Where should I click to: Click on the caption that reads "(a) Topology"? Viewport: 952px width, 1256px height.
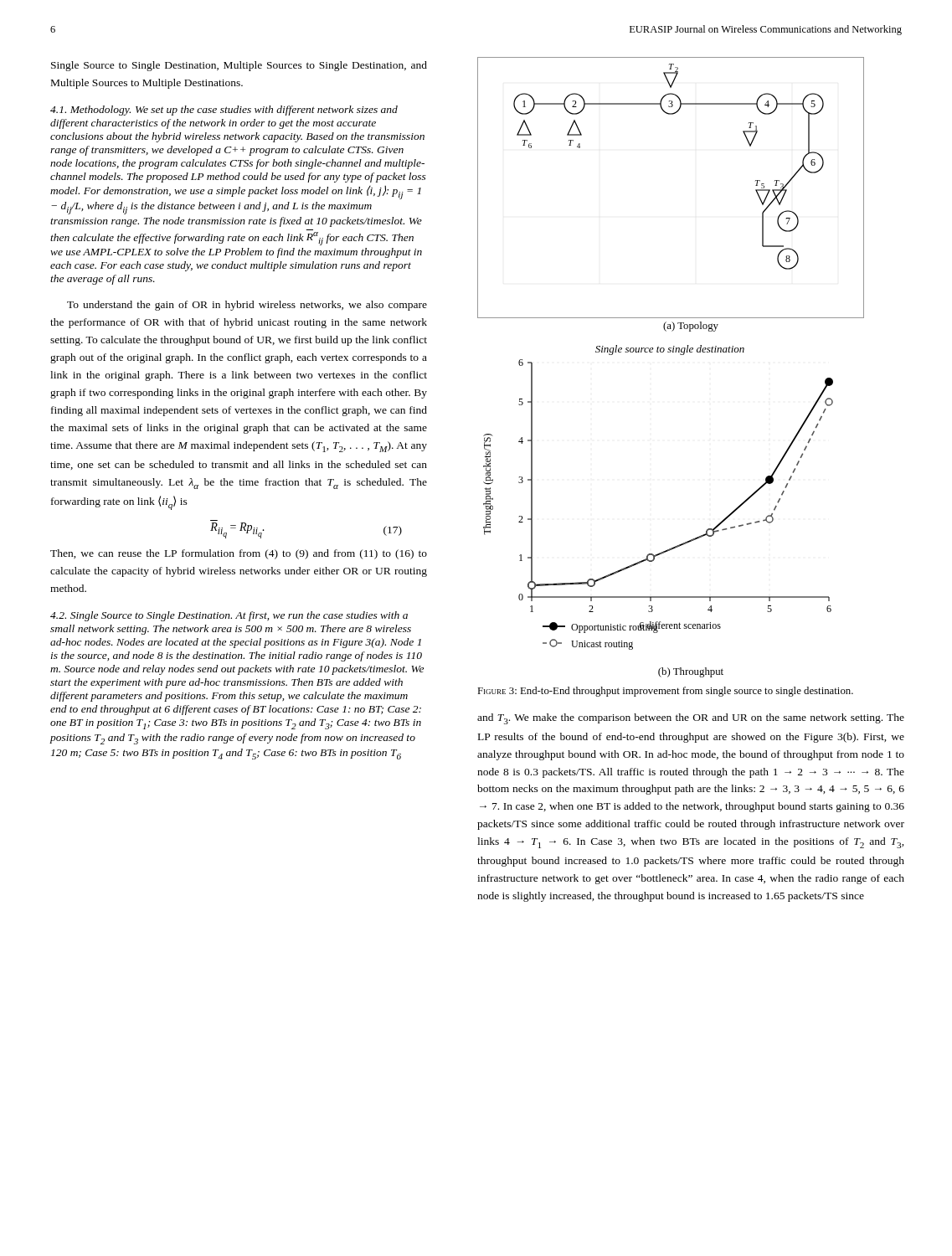point(691,326)
